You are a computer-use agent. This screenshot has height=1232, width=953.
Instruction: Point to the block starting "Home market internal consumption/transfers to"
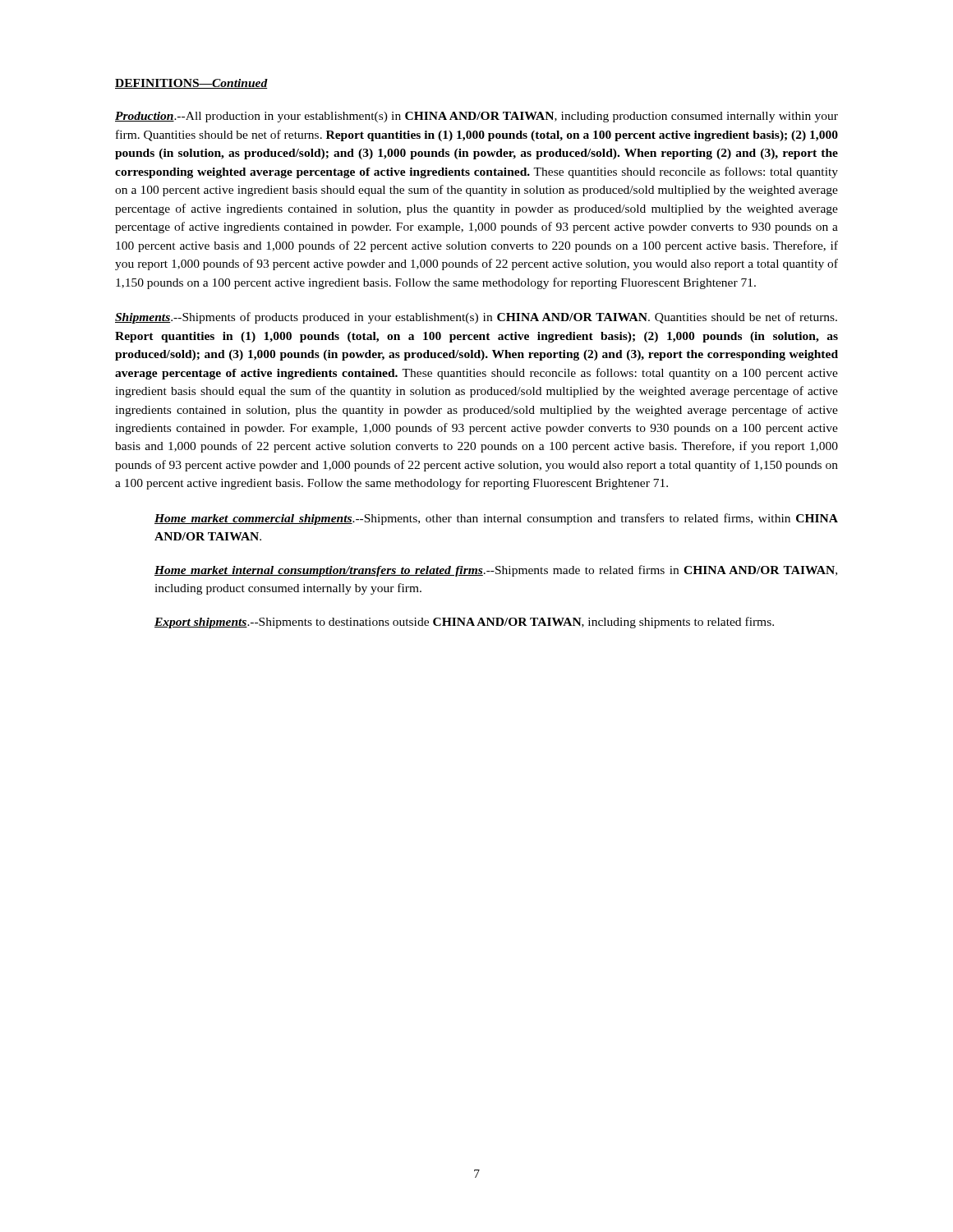click(x=496, y=579)
